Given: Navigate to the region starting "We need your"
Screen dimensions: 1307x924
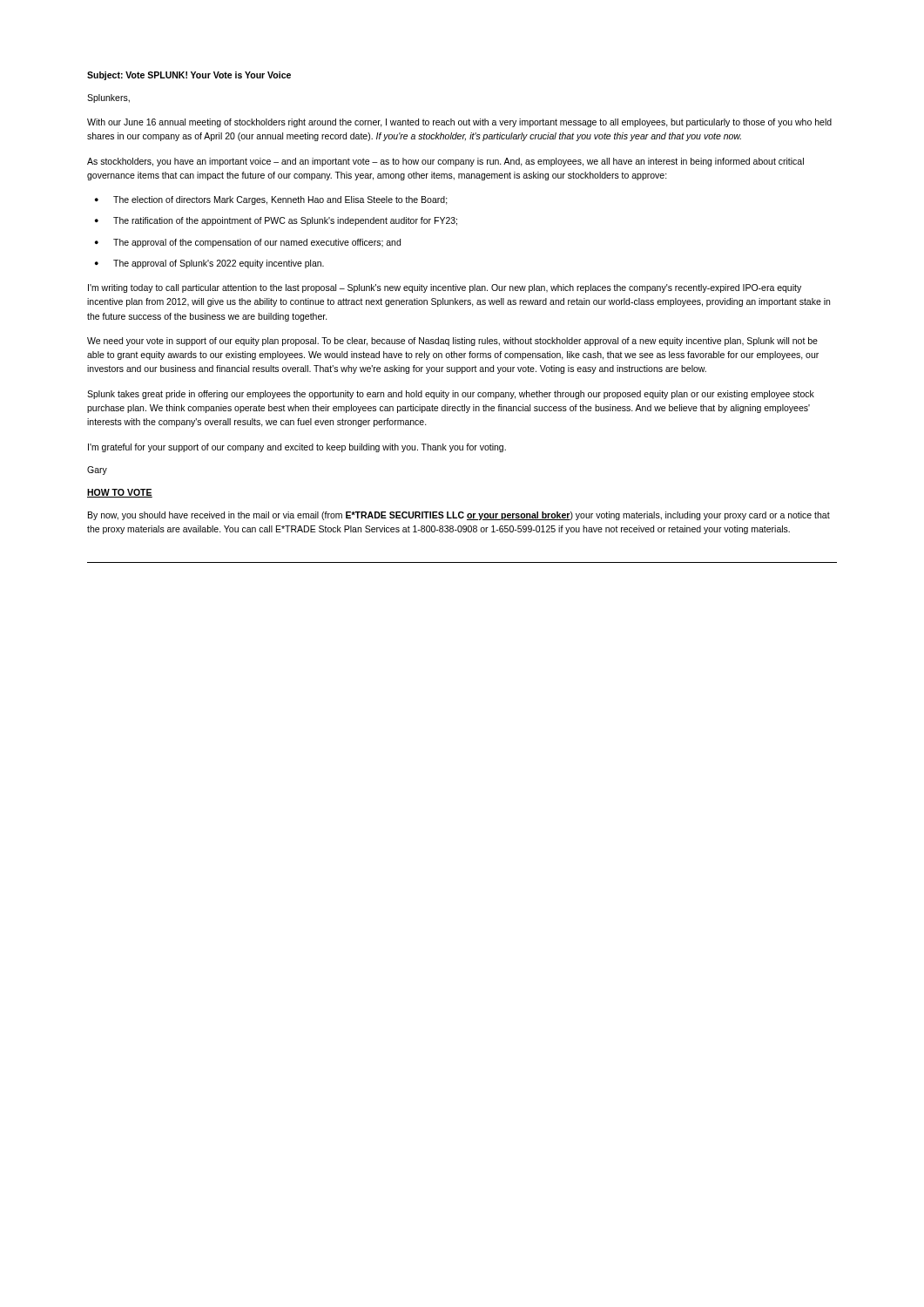Looking at the screenshot, I should click(453, 355).
